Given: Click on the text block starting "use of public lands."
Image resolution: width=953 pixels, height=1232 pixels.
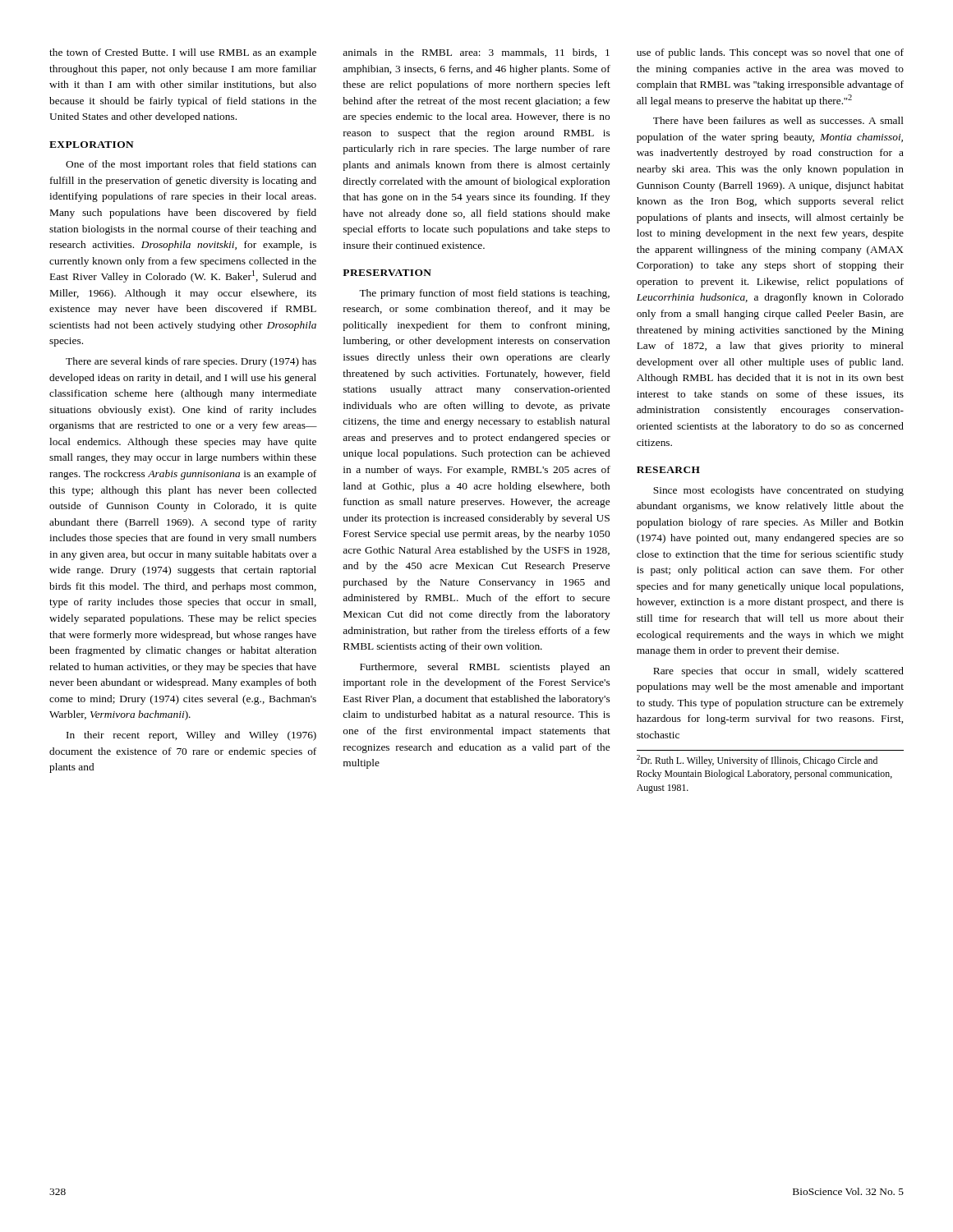Looking at the screenshot, I should [x=770, y=247].
